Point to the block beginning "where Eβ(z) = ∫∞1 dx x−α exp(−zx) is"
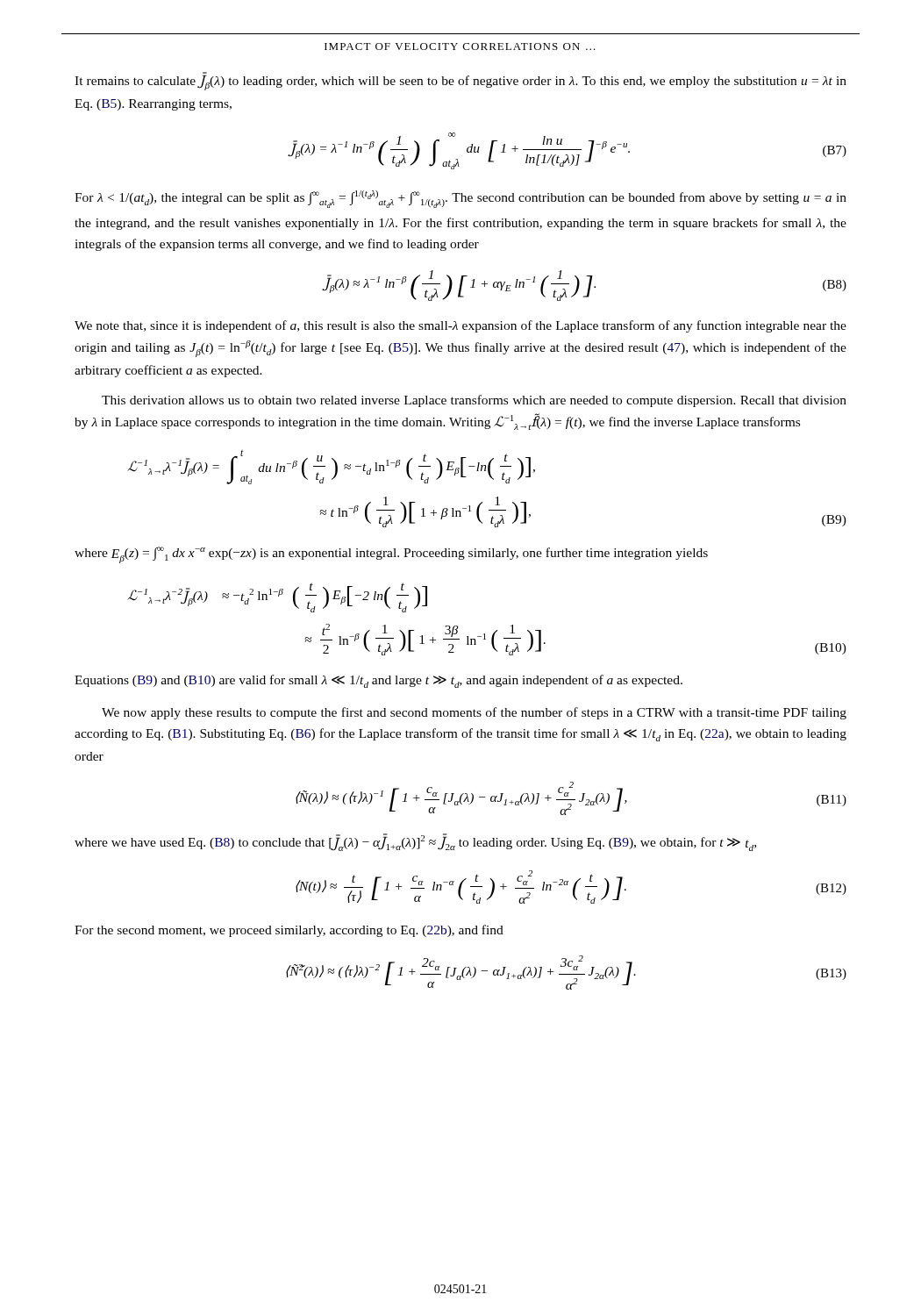 coord(460,554)
